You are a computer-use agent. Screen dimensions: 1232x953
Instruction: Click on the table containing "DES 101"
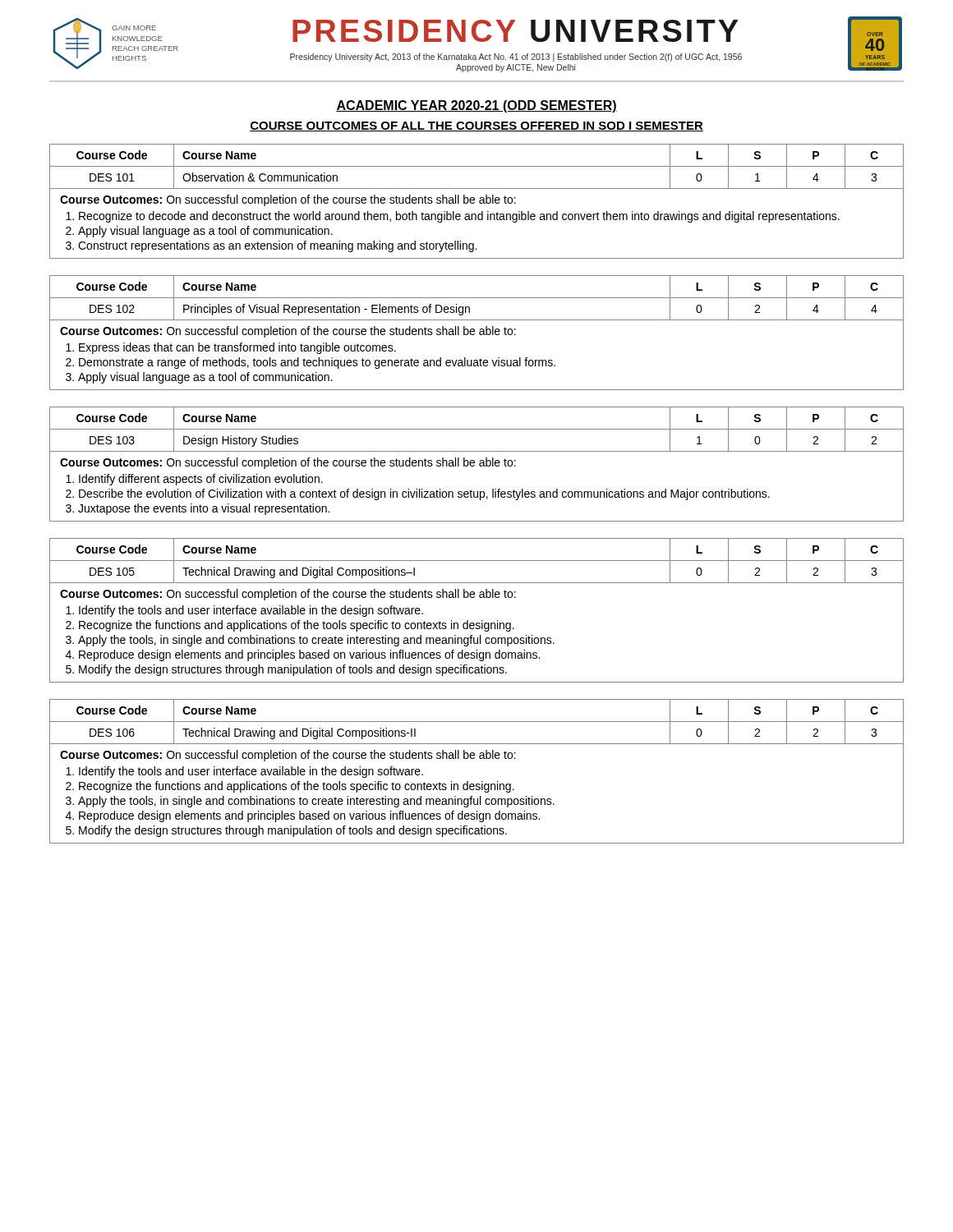[476, 201]
